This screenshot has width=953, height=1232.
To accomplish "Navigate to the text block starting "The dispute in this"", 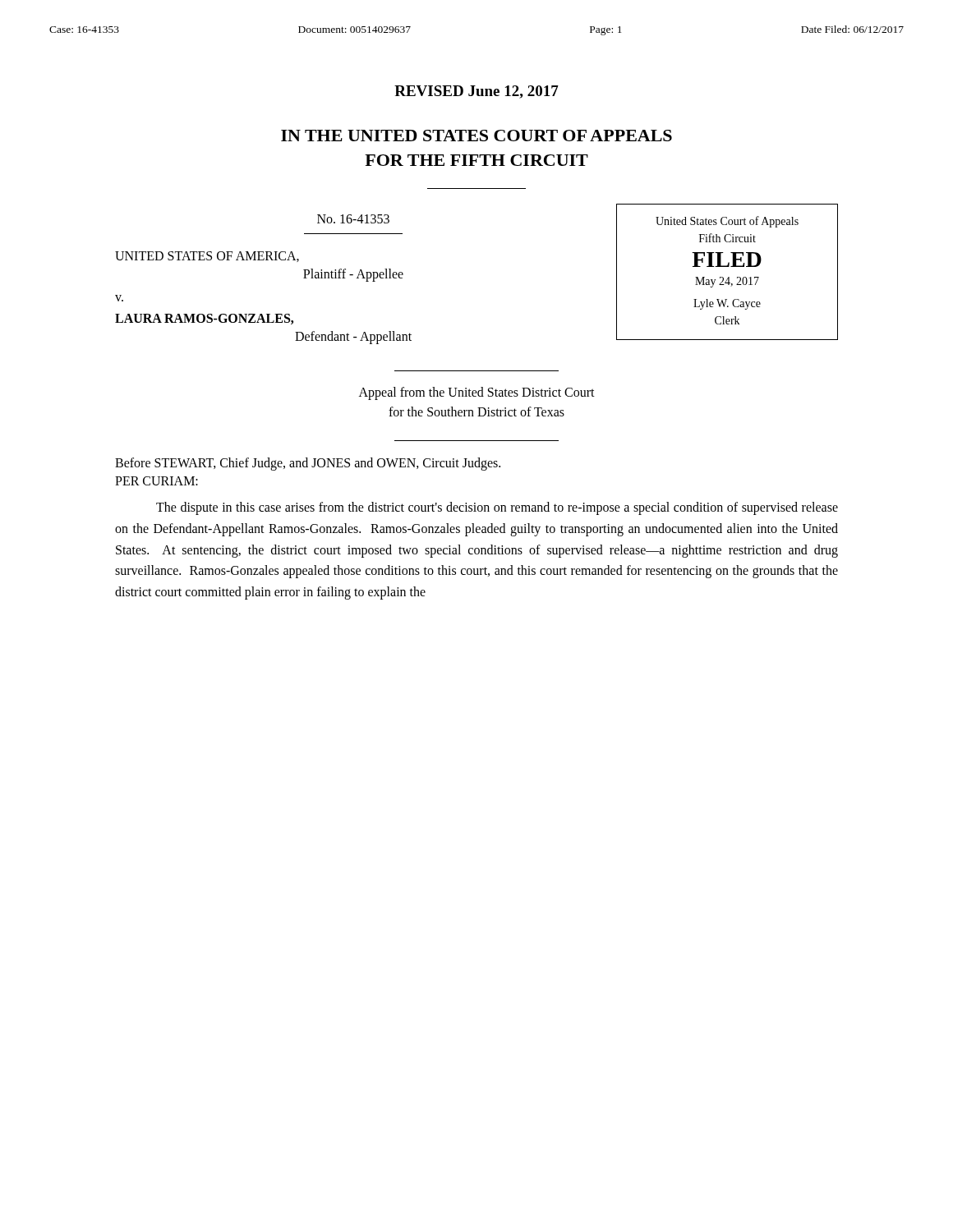I will 476,549.
